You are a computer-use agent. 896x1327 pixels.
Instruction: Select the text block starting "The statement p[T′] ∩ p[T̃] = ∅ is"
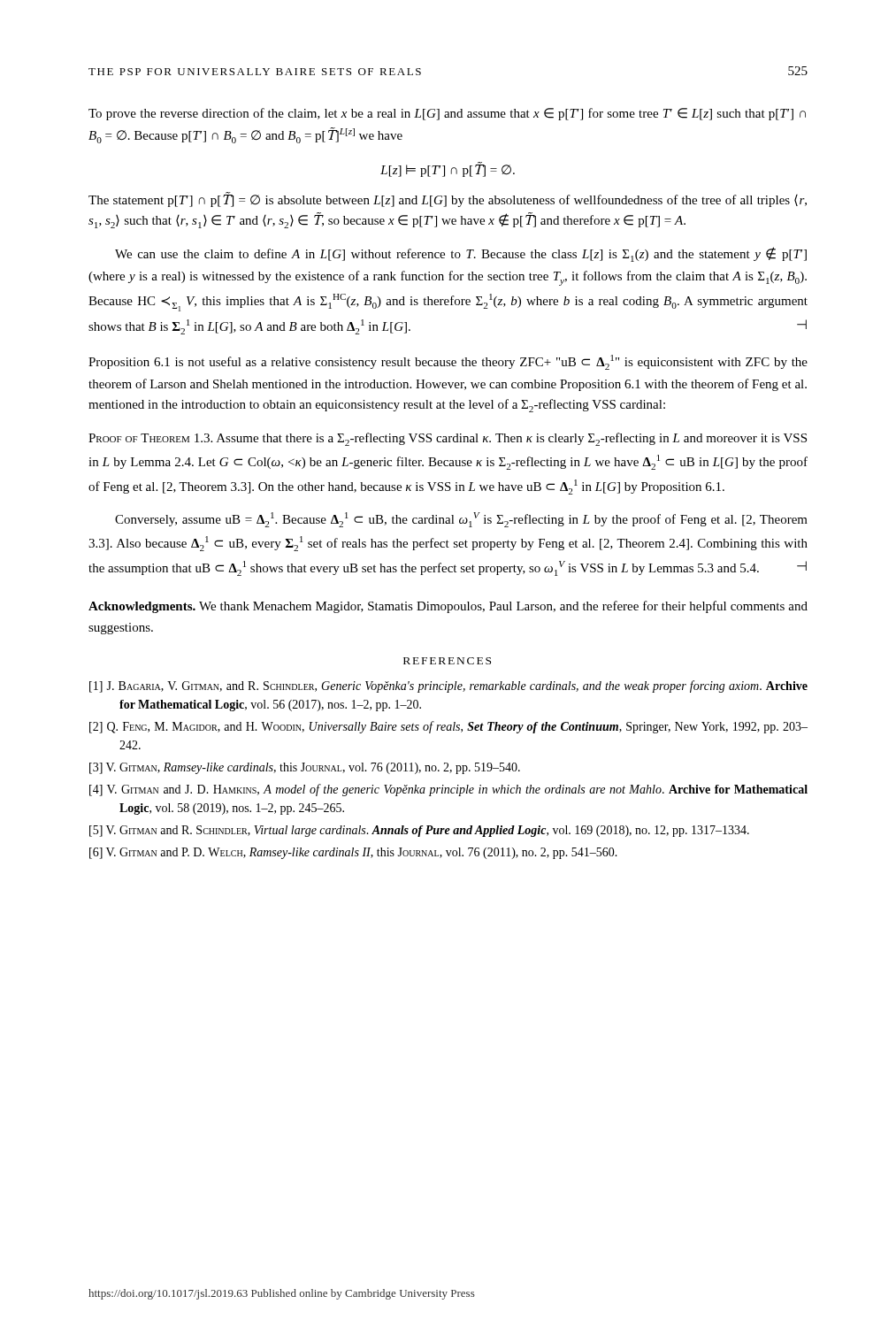(x=448, y=212)
